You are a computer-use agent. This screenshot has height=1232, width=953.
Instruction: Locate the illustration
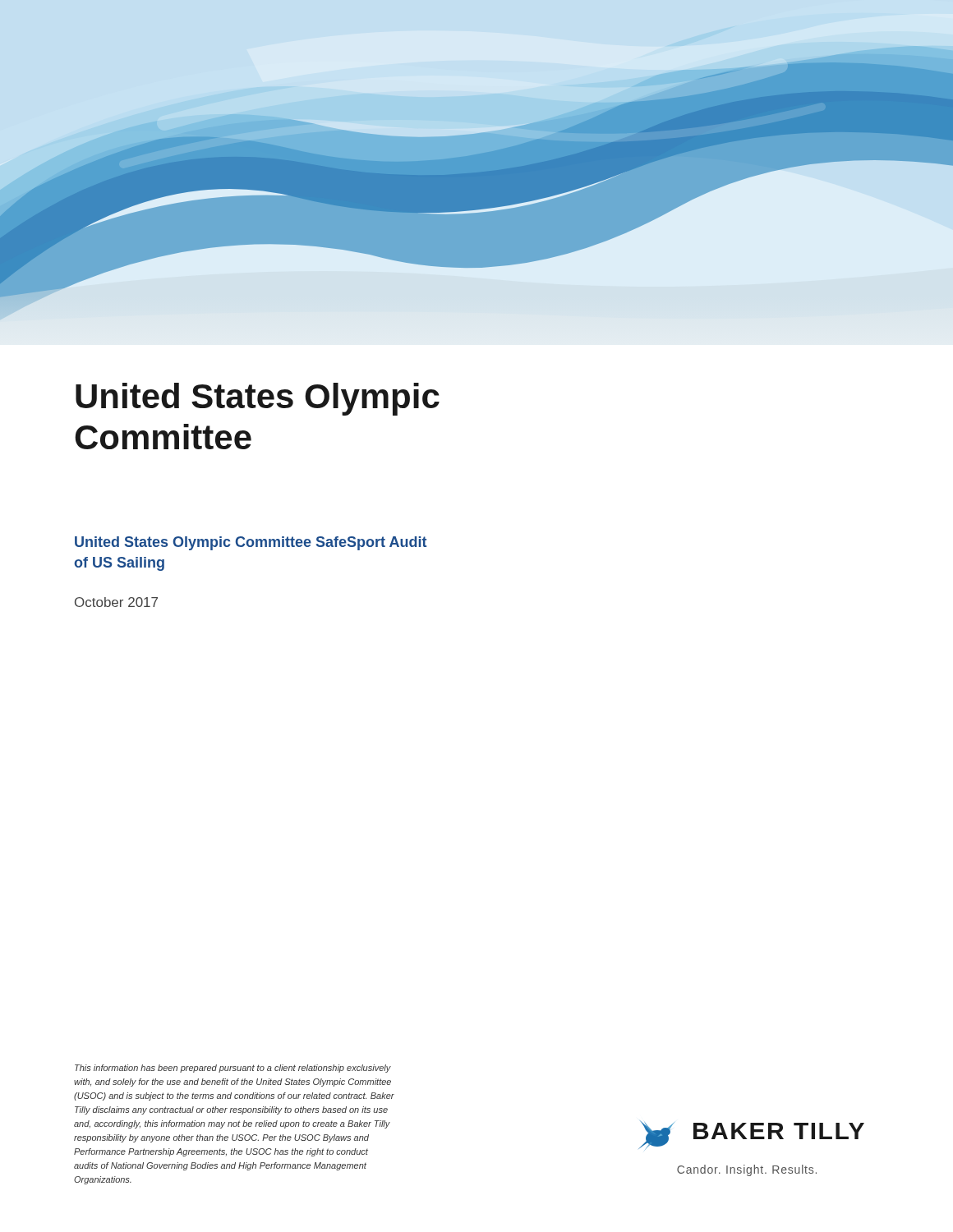pyautogui.click(x=476, y=172)
